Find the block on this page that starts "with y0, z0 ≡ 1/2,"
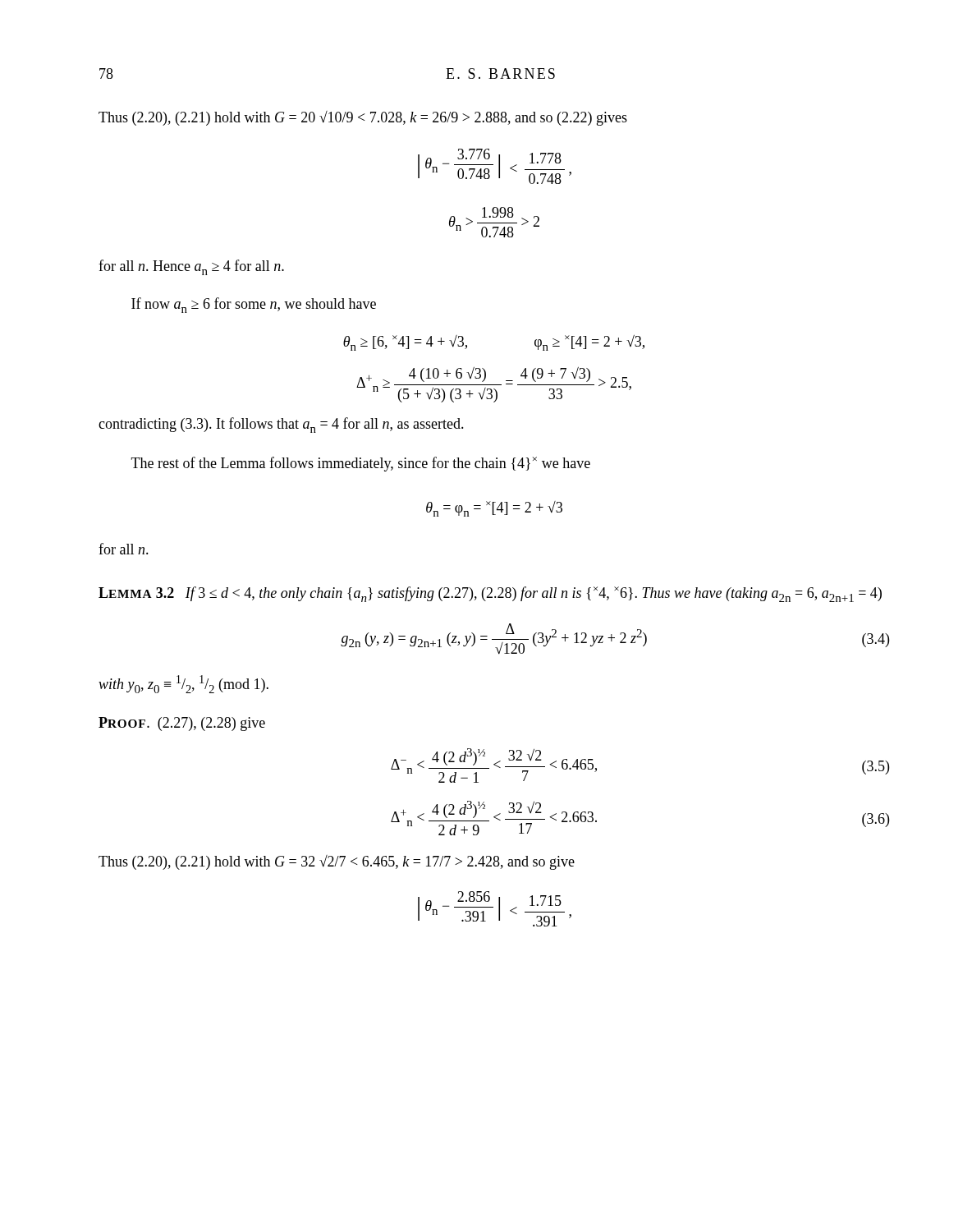 (183, 684)
